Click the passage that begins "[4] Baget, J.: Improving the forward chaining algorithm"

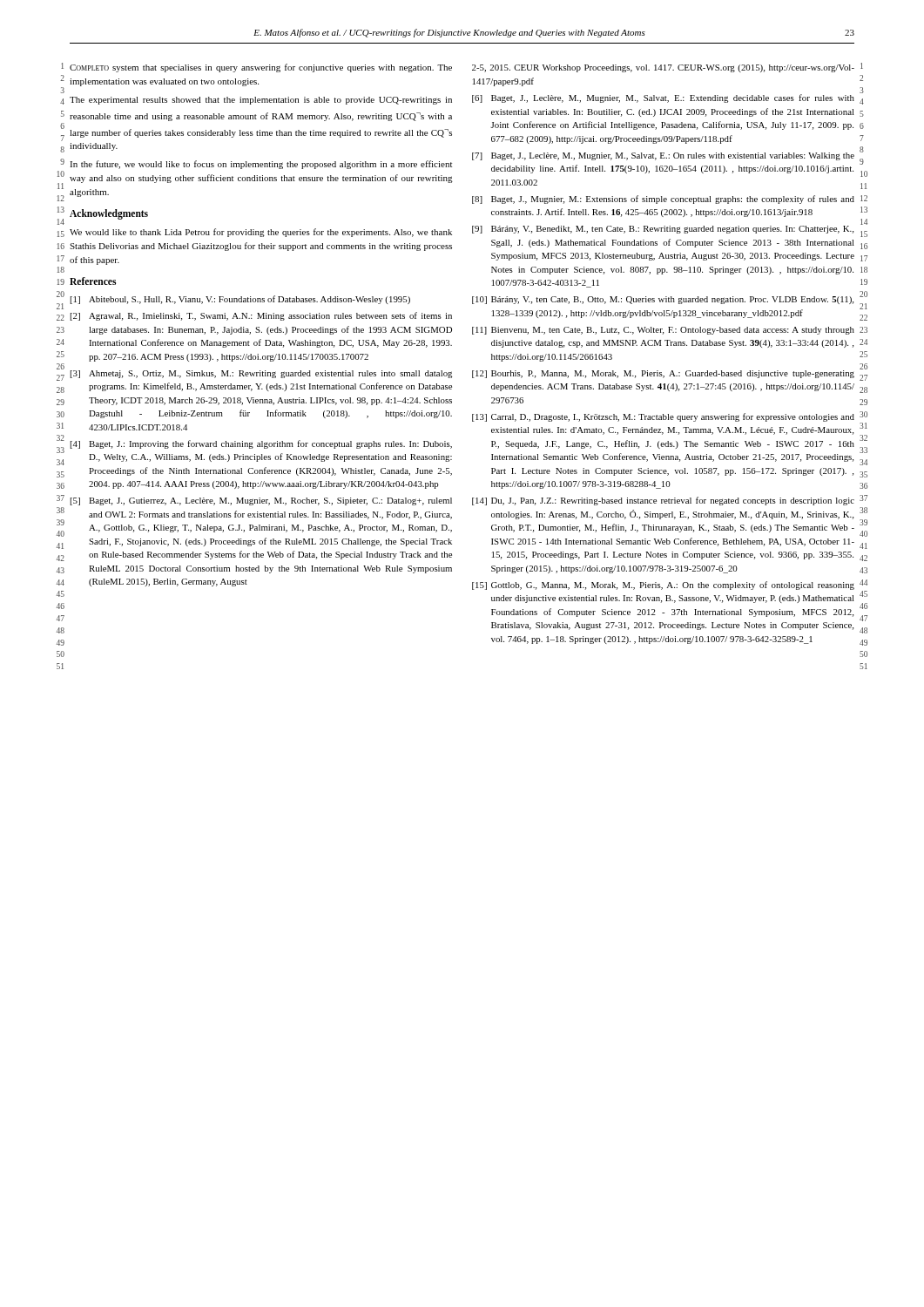click(261, 464)
